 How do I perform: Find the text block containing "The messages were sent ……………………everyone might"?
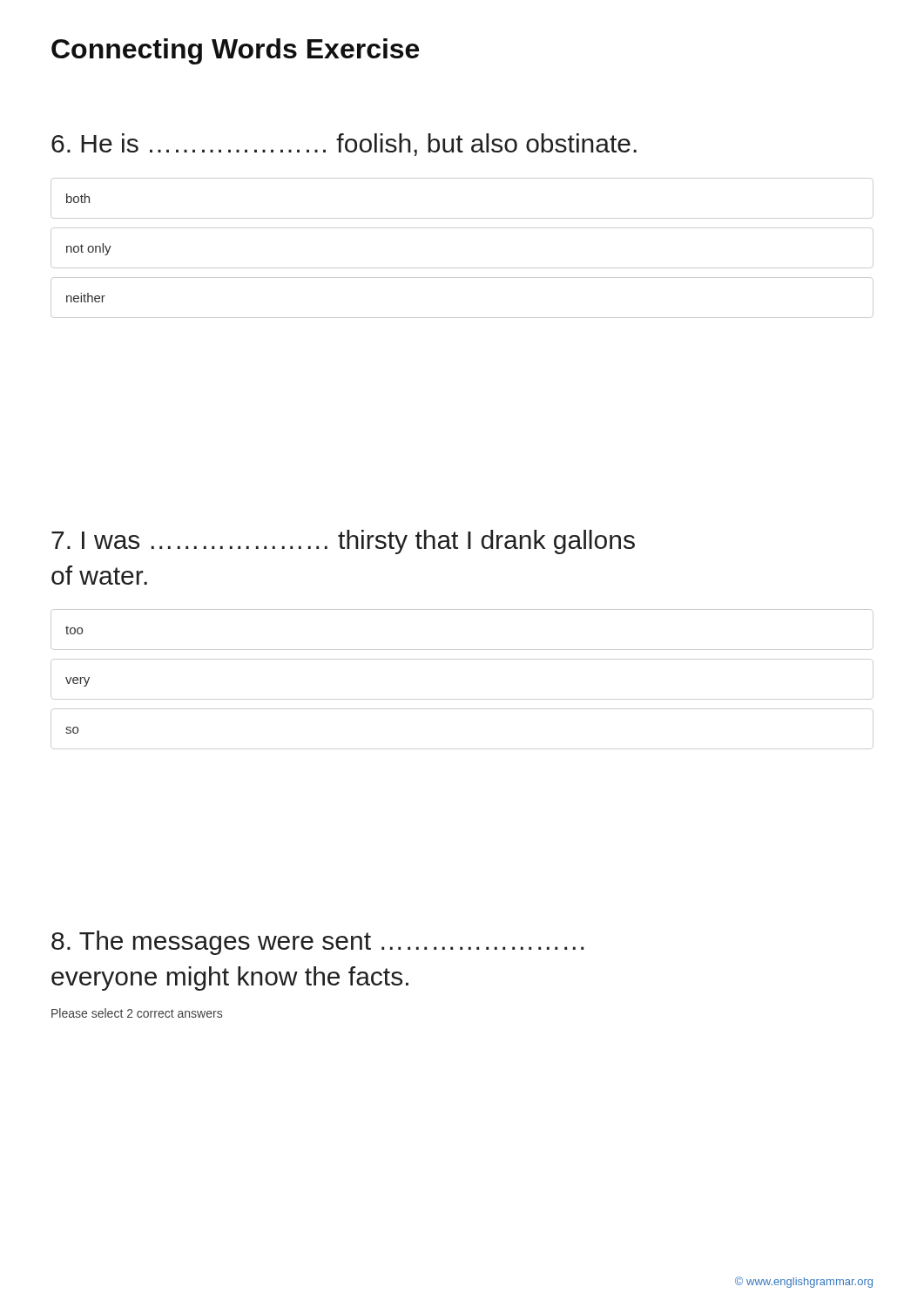coord(317,974)
